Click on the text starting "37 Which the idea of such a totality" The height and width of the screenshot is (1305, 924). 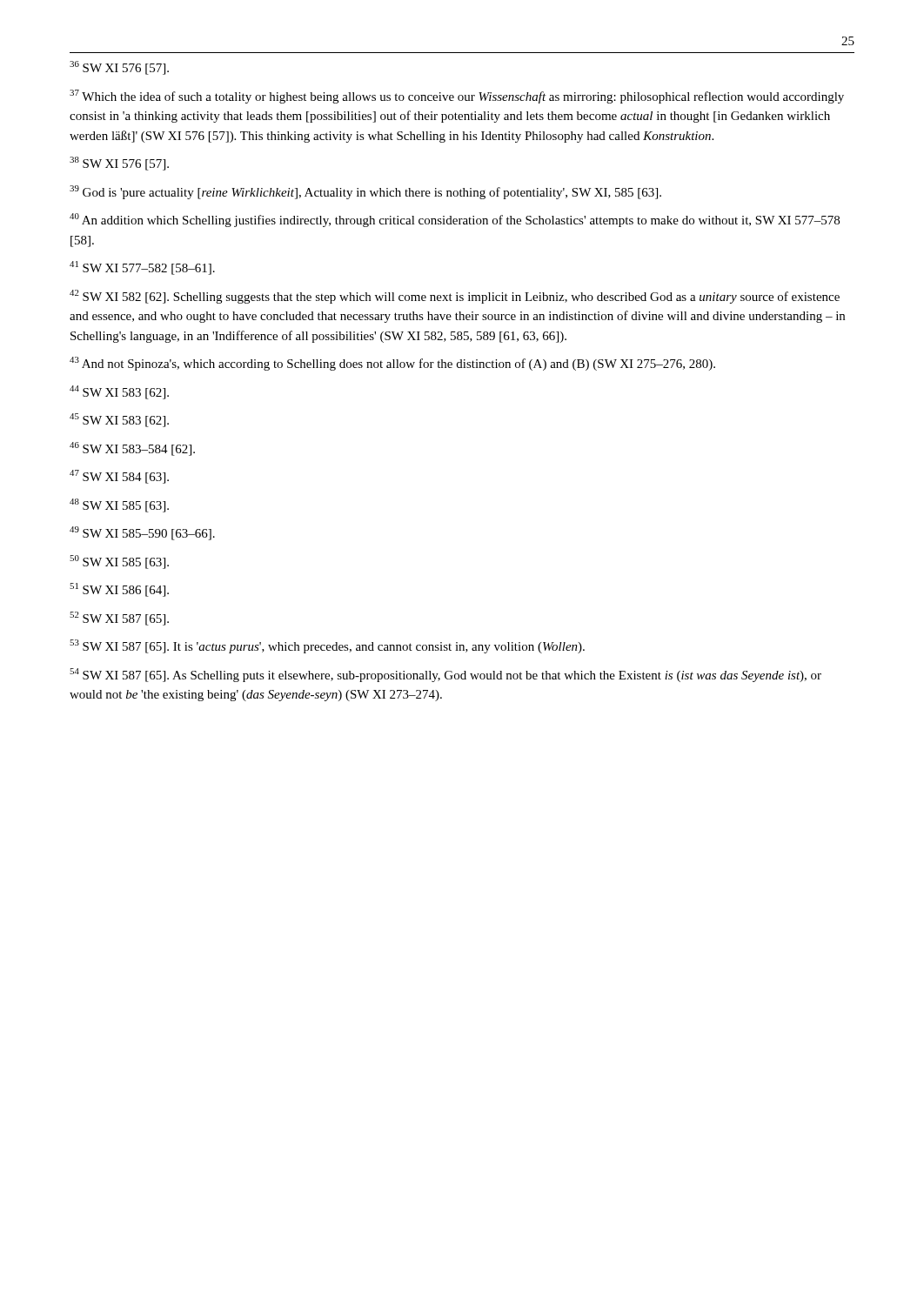(x=457, y=114)
